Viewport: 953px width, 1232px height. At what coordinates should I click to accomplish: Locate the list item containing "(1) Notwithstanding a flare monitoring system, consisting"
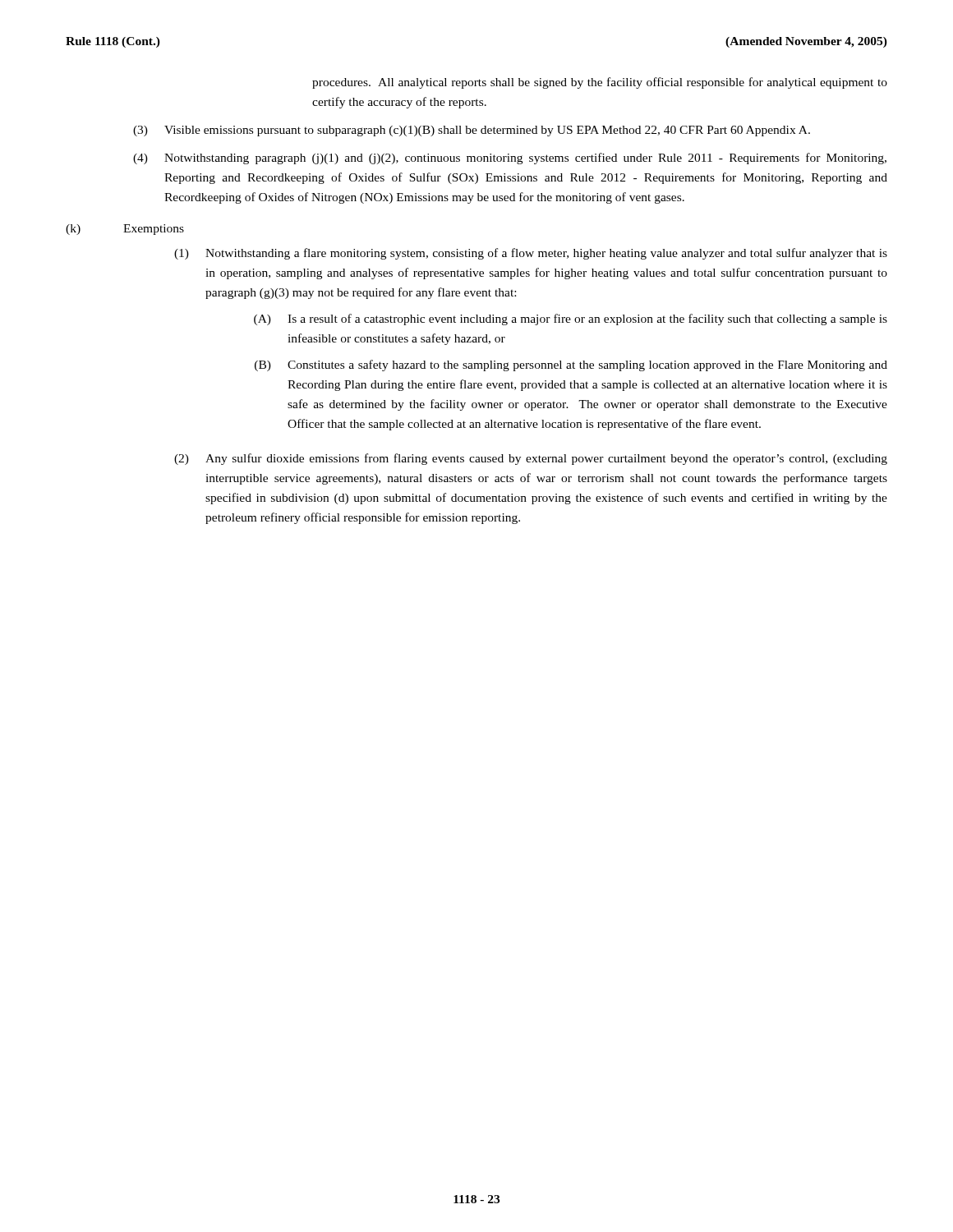(x=505, y=342)
